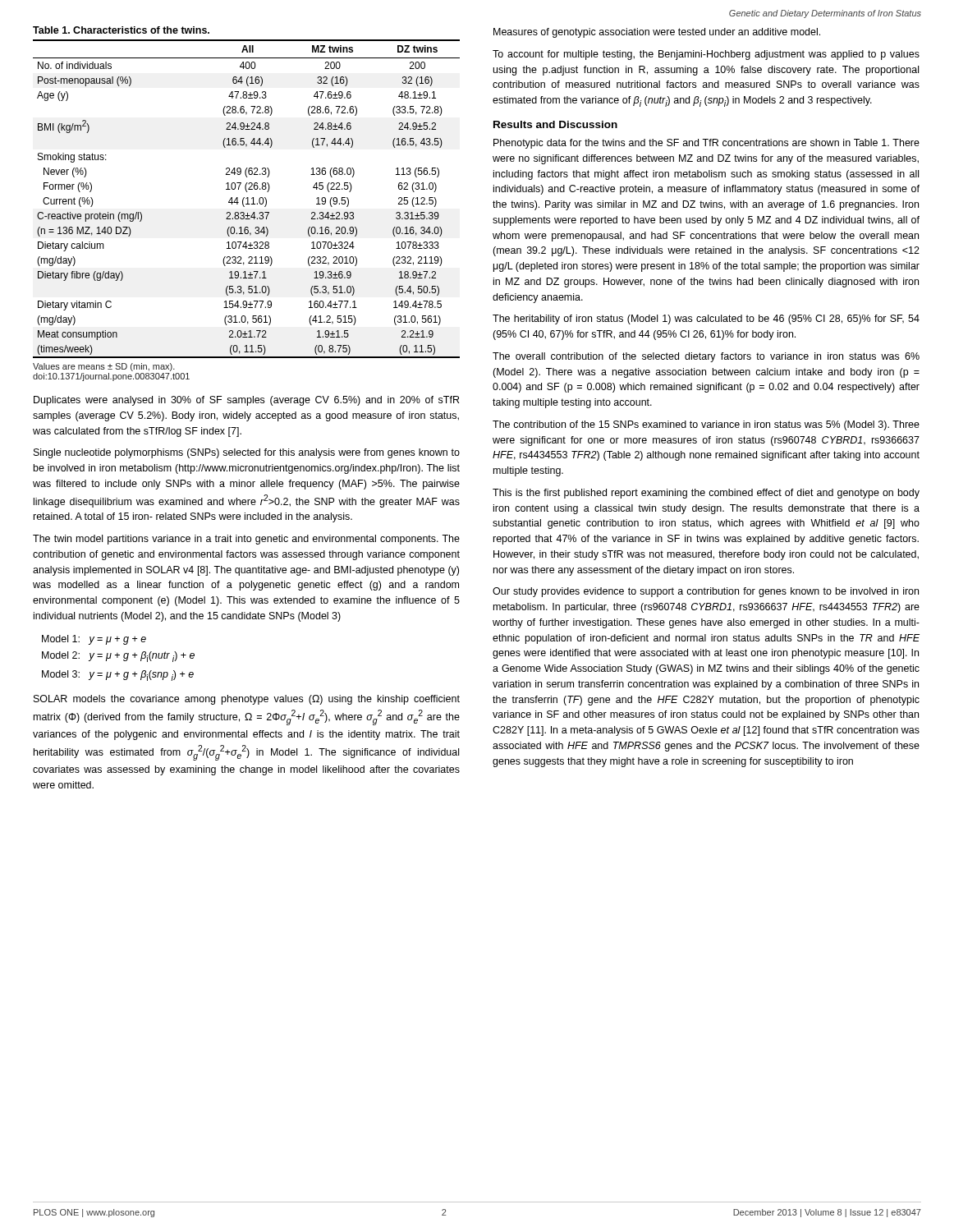Navigate to the element starting "The twin model partitions"
The height and width of the screenshot is (1232, 954).
tap(246, 577)
